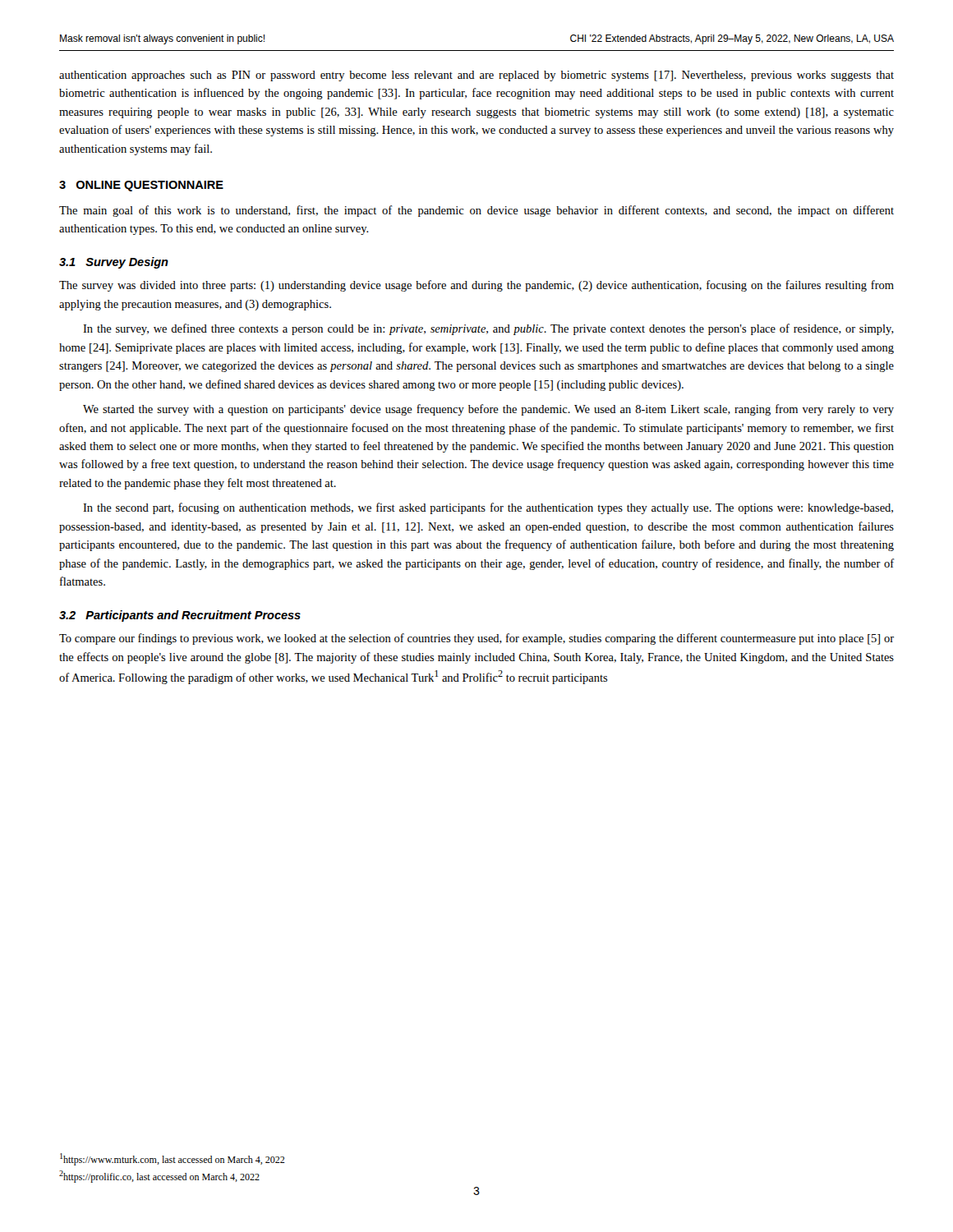Where is the passage that starts "In the survey, we defined"?
Screen dimensions: 1232x953
click(x=476, y=356)
